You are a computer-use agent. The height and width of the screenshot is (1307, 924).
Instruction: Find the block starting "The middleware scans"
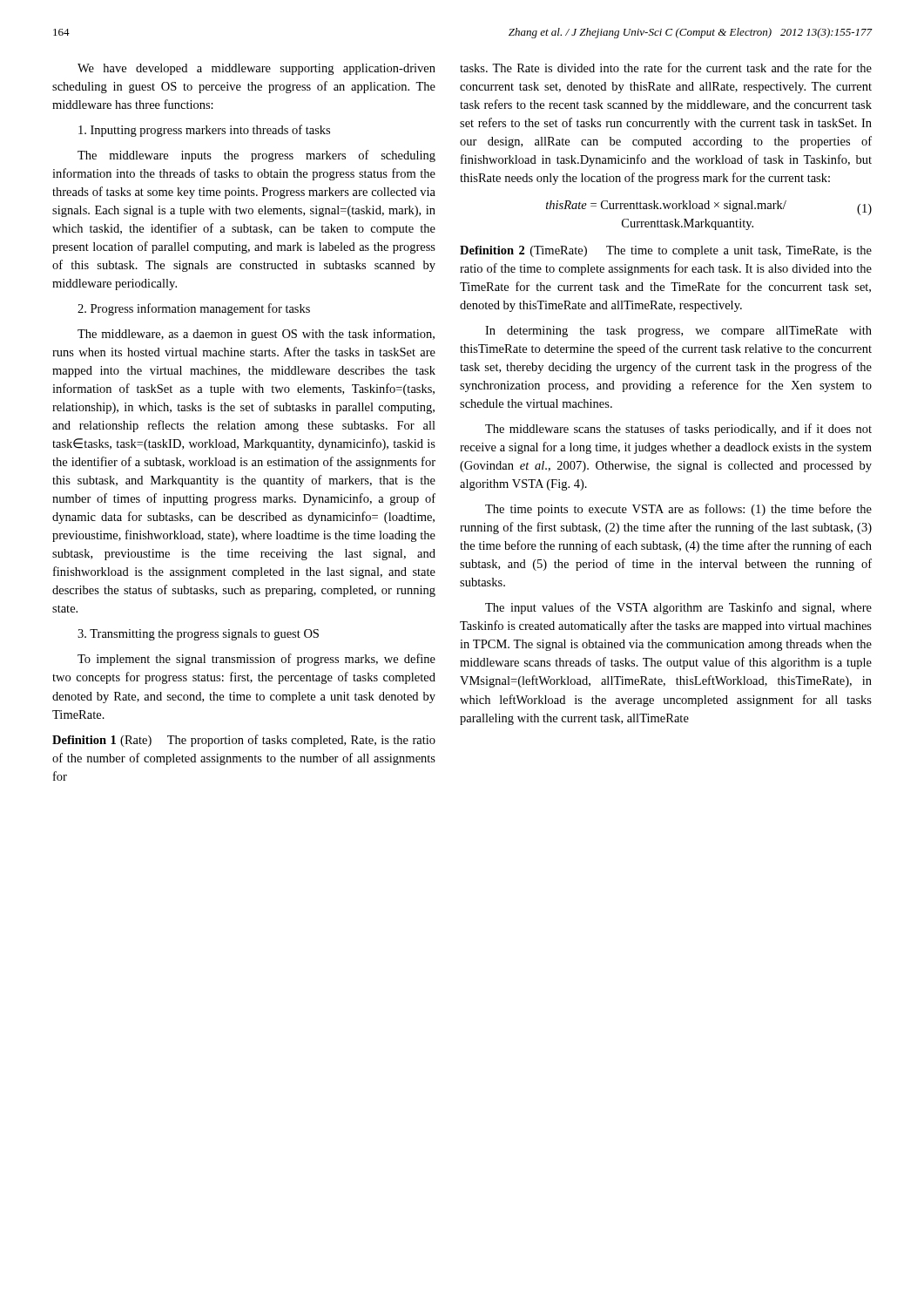[666, 457]
